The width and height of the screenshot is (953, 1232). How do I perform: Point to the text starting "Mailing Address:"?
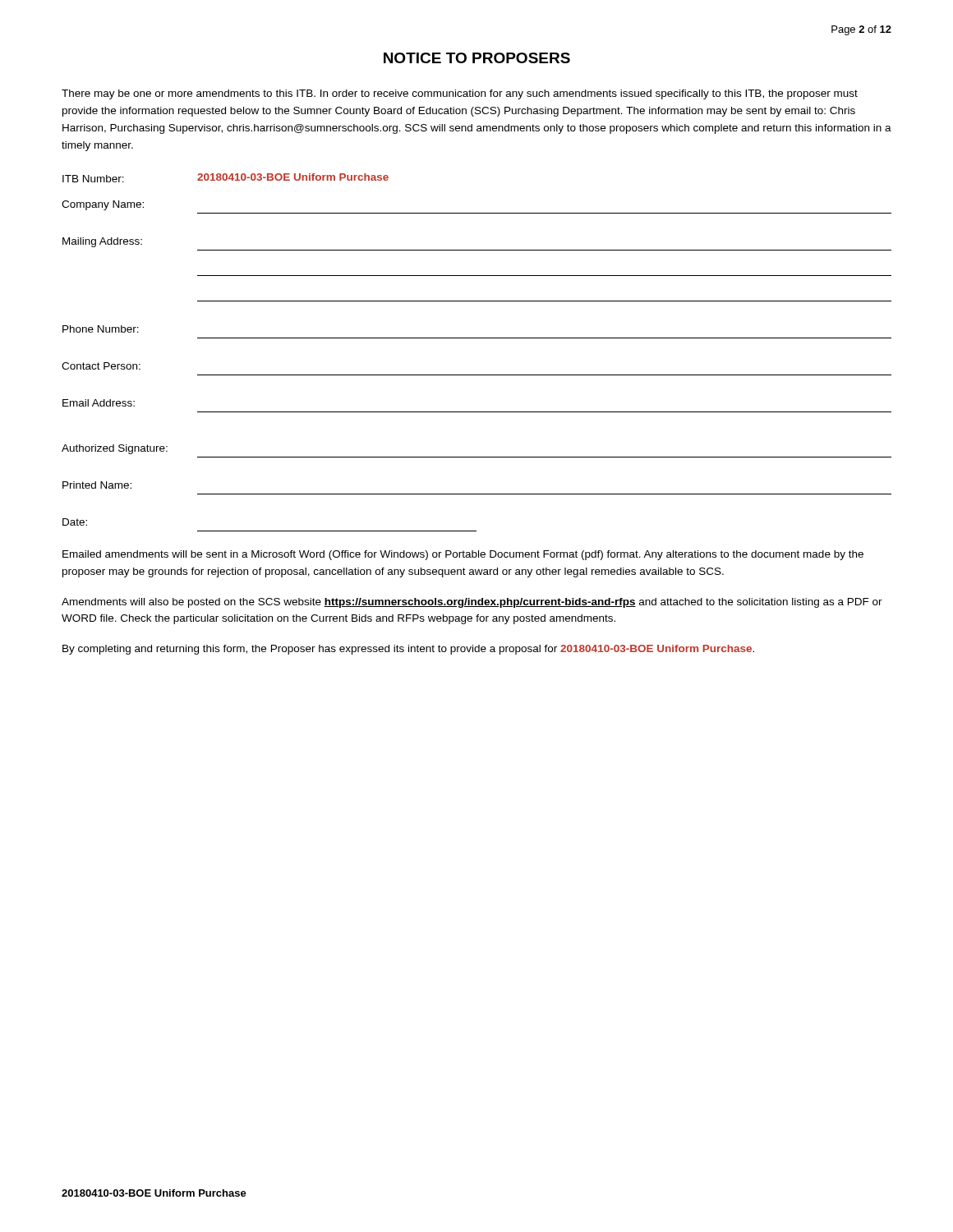tap(476, 271)
